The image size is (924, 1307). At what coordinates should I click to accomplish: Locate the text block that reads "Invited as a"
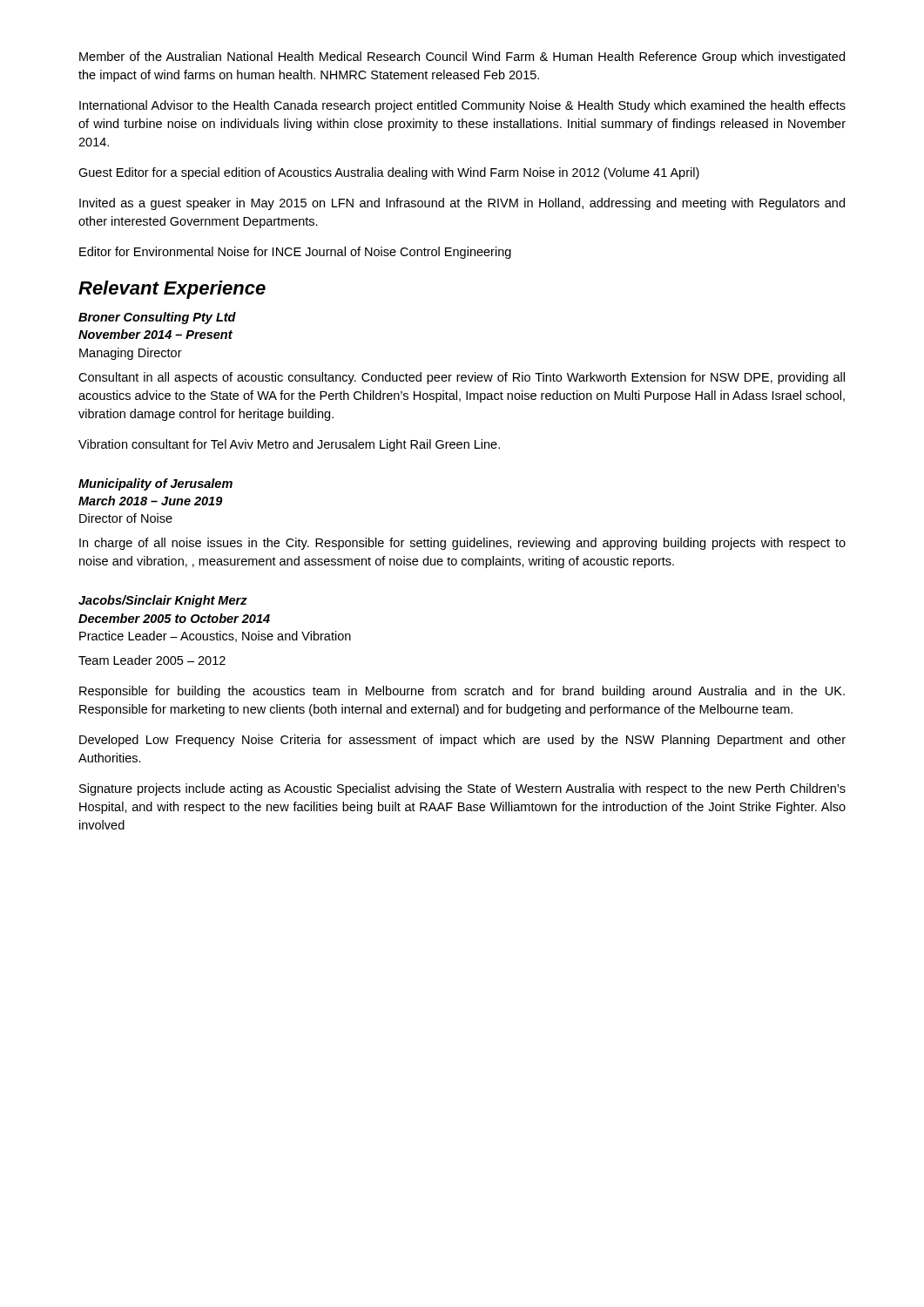tap(462, 213)
